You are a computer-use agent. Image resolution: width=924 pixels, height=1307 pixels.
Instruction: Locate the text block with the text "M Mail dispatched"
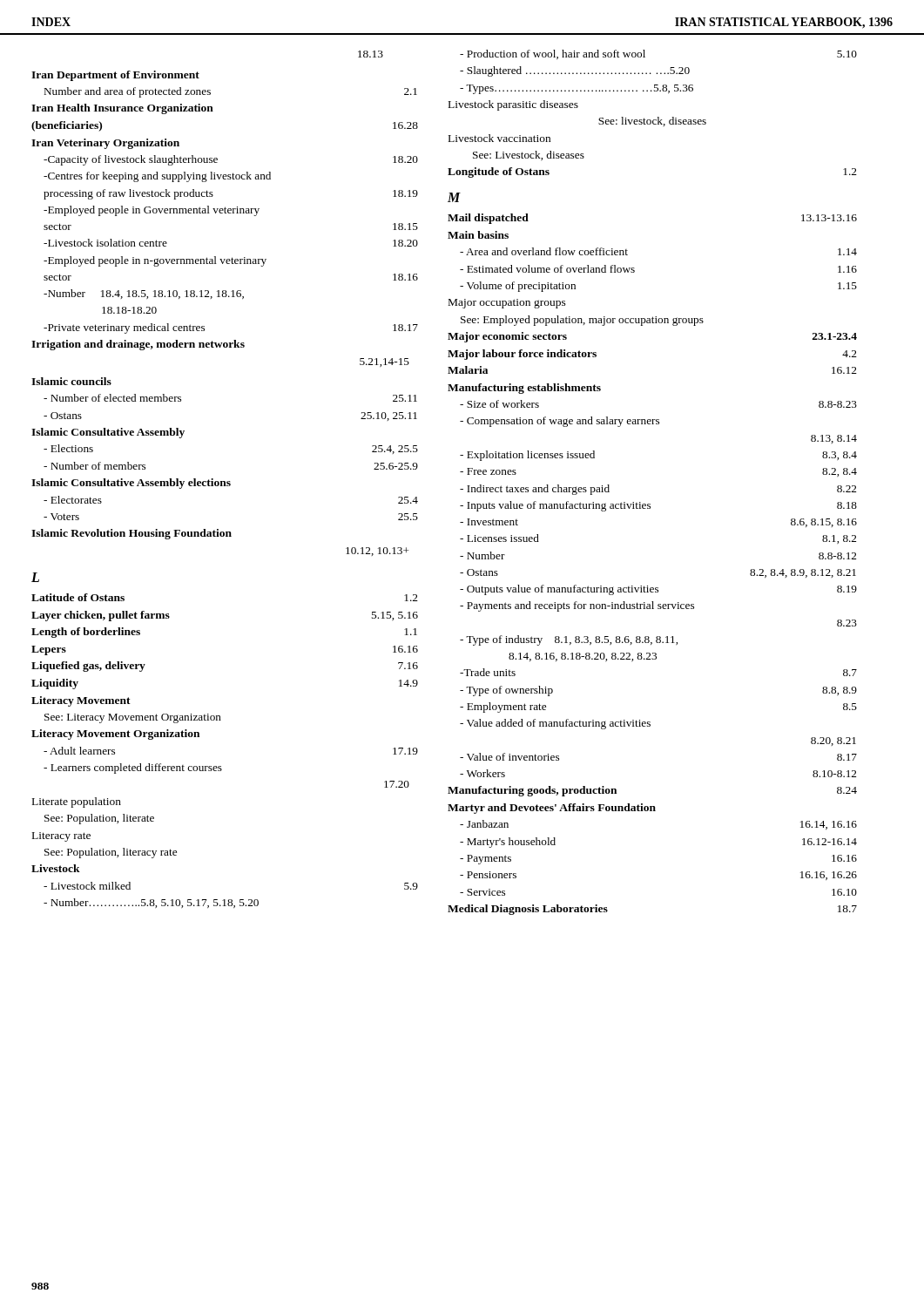pos(454,197)
